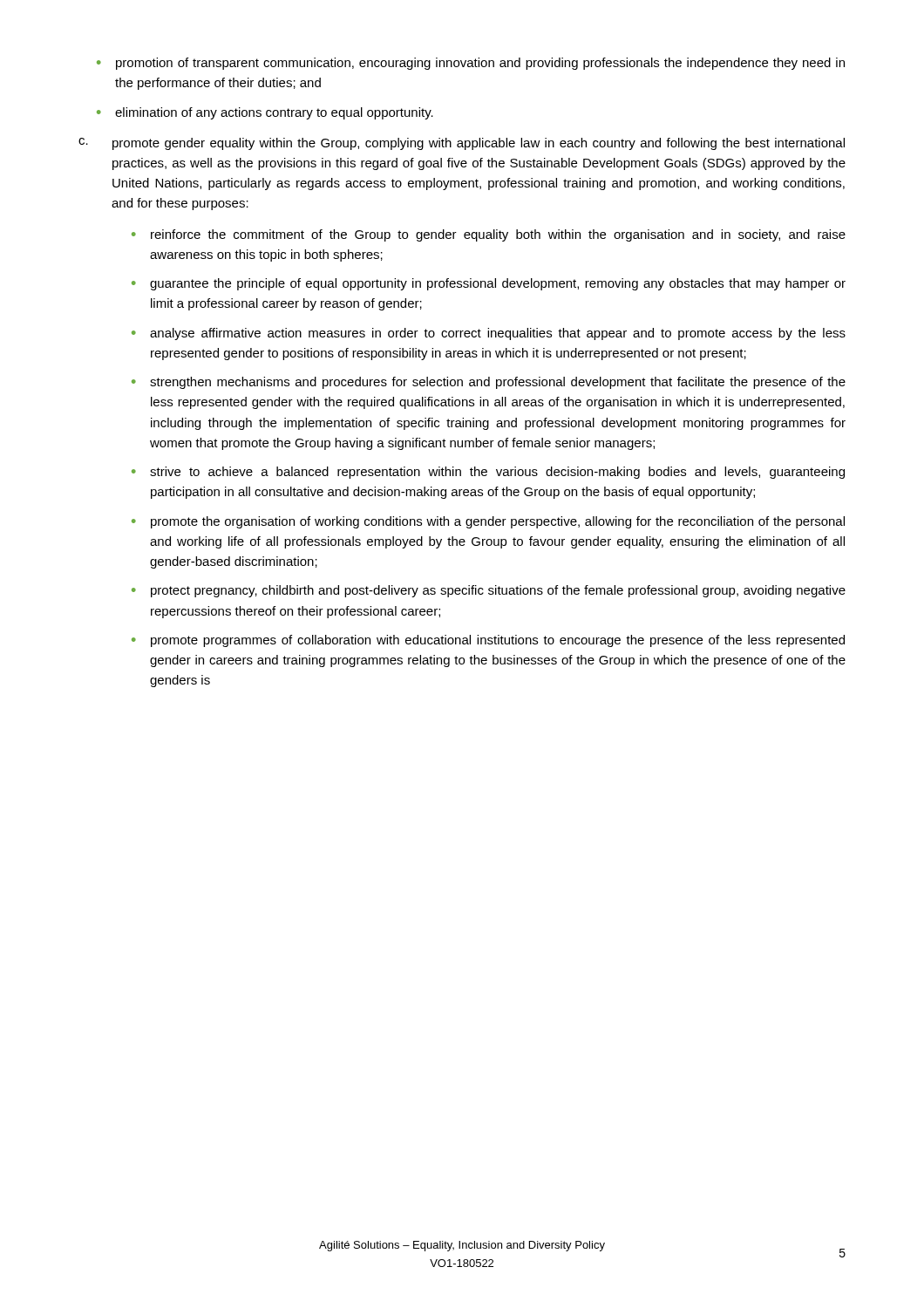Viewport: 924px width, 1308px height.
Task: Locate the block of text that opens with "analyse affirmative action"
Action: point(498,343)
